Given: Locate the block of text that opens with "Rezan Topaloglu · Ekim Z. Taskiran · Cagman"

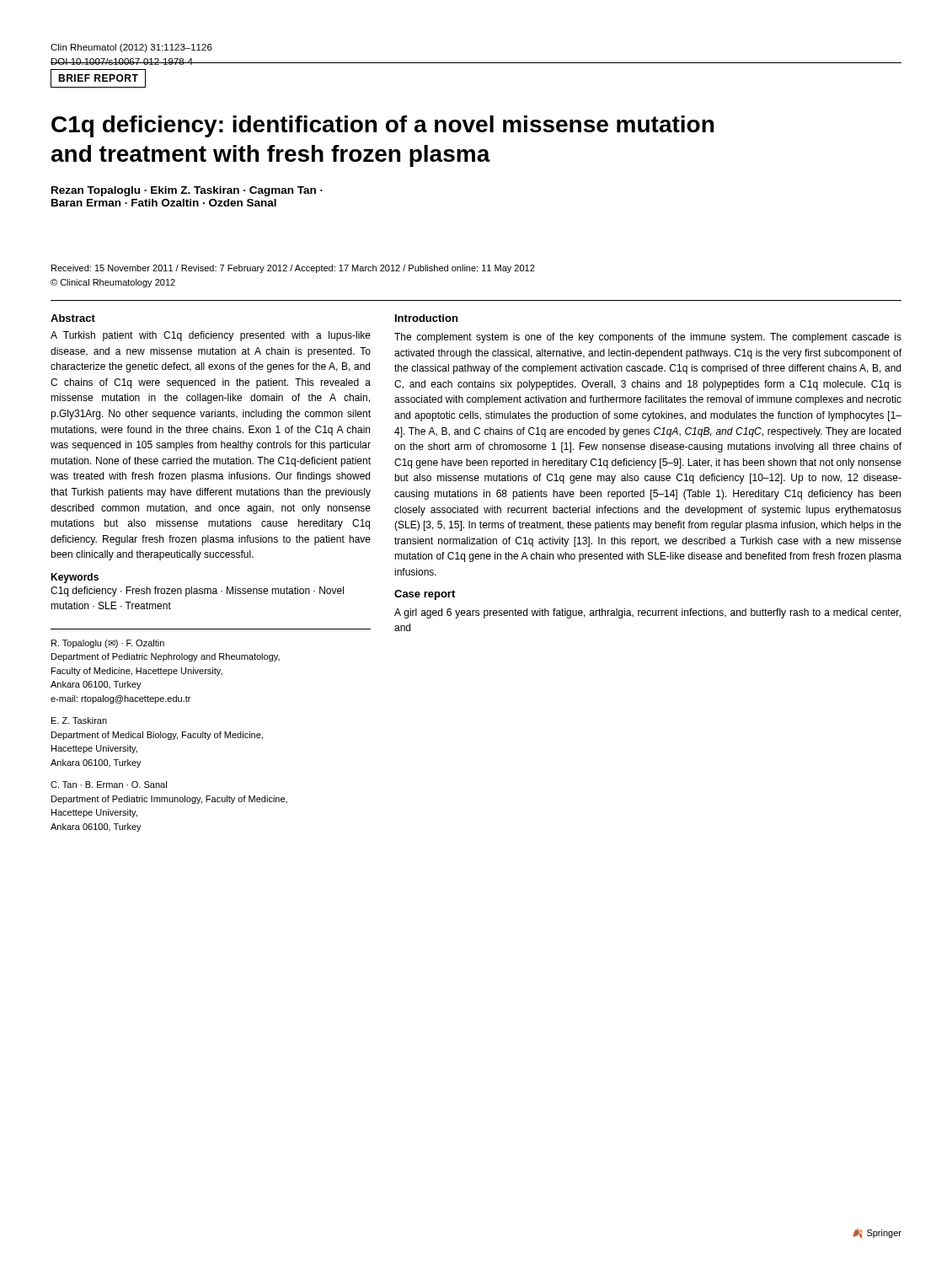Looking at the screenshot, I should click(187, 191).
